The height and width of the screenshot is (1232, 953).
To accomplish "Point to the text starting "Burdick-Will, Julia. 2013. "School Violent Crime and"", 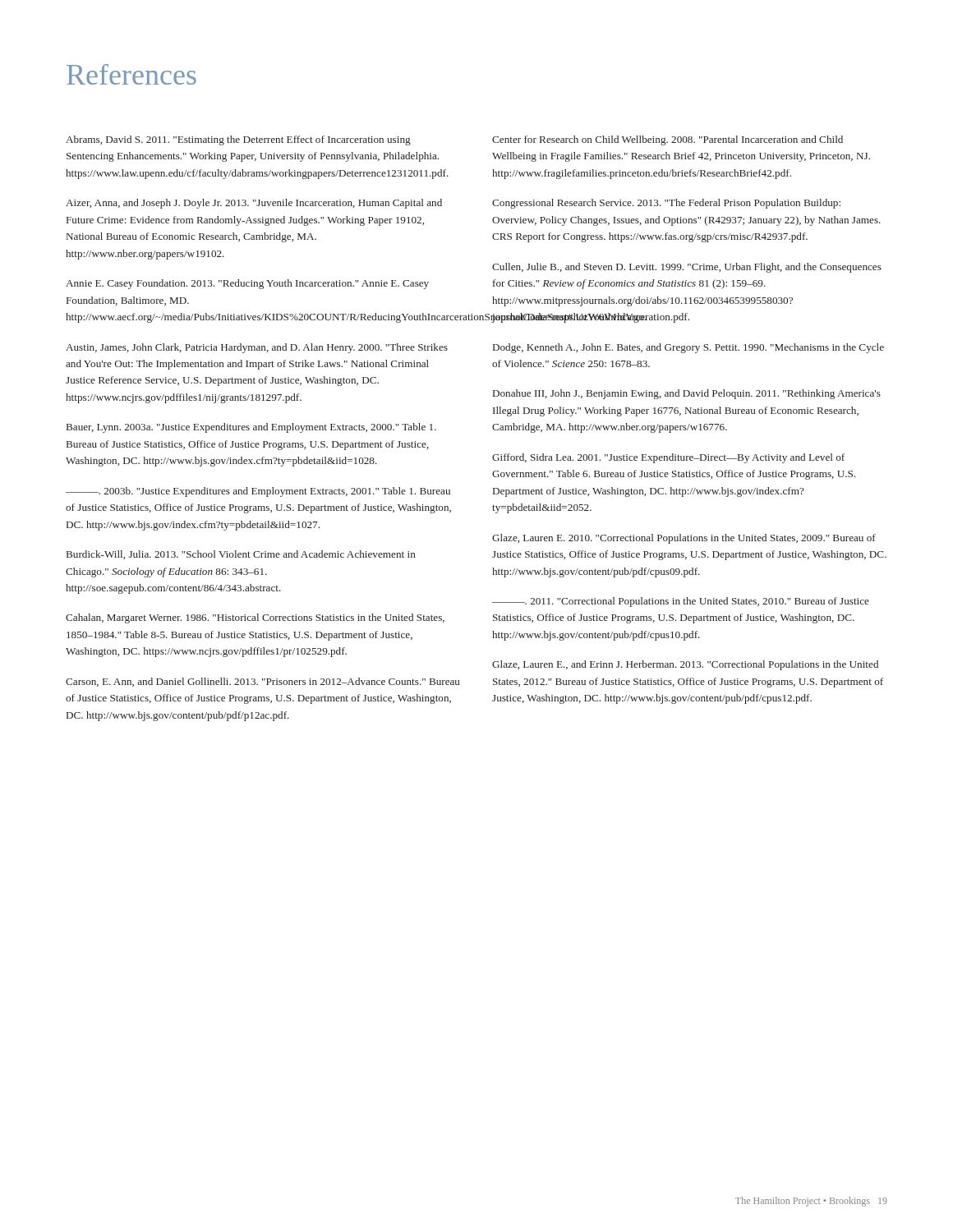I will point(263,571).
